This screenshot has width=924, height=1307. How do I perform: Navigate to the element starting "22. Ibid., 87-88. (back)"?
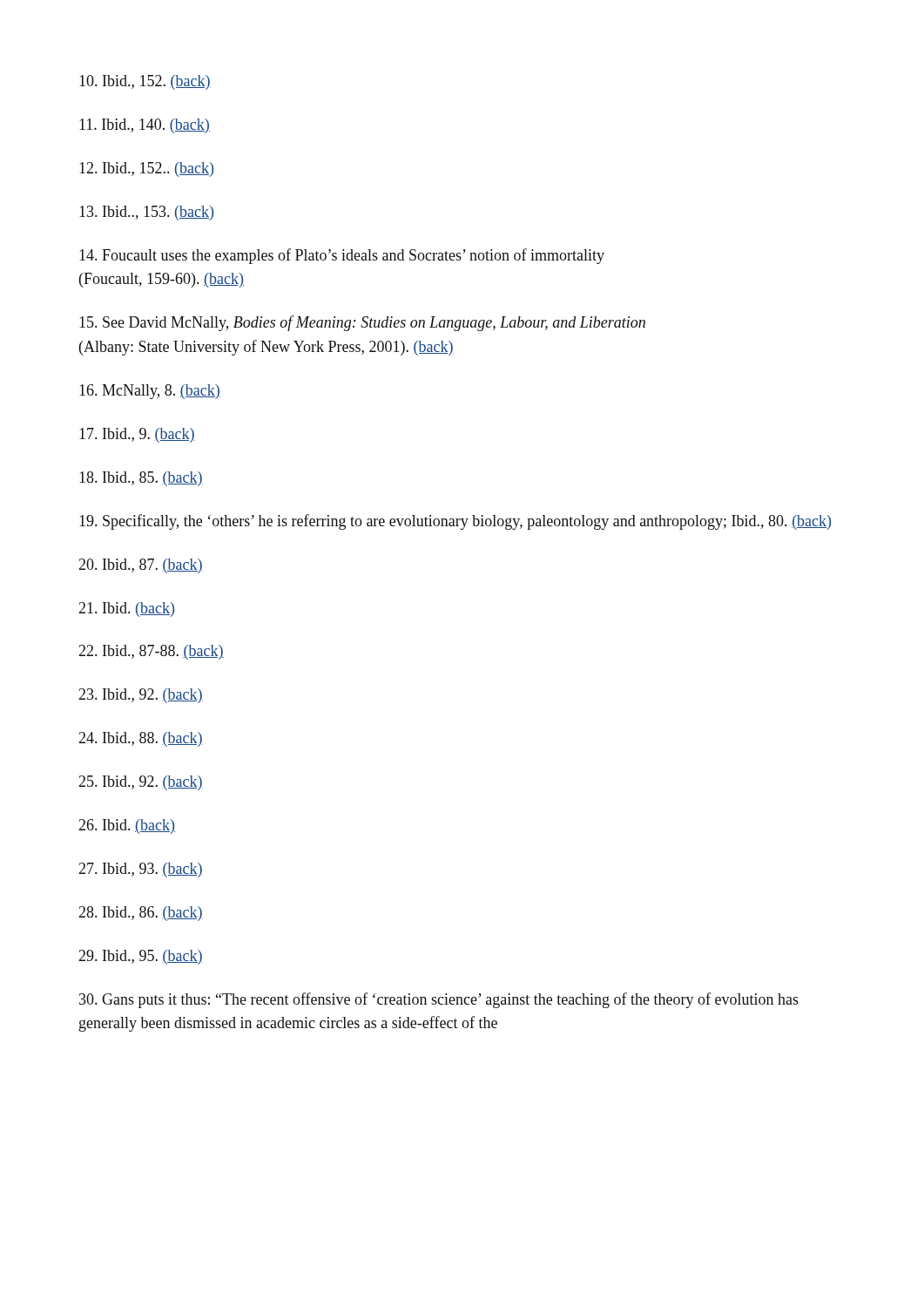pyautogui.click(x=151, y=651)
